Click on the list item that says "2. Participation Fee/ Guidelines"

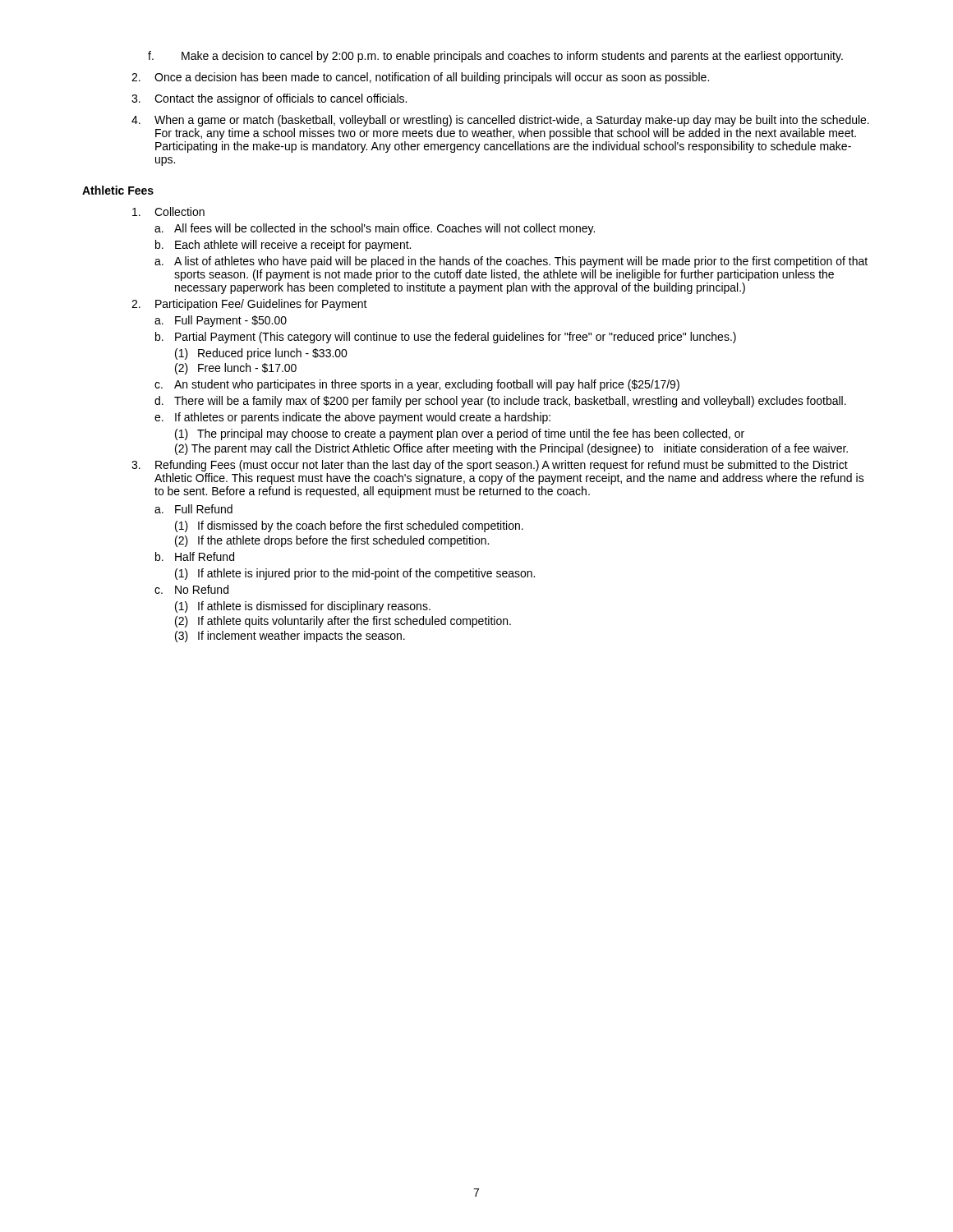(501, 376)
